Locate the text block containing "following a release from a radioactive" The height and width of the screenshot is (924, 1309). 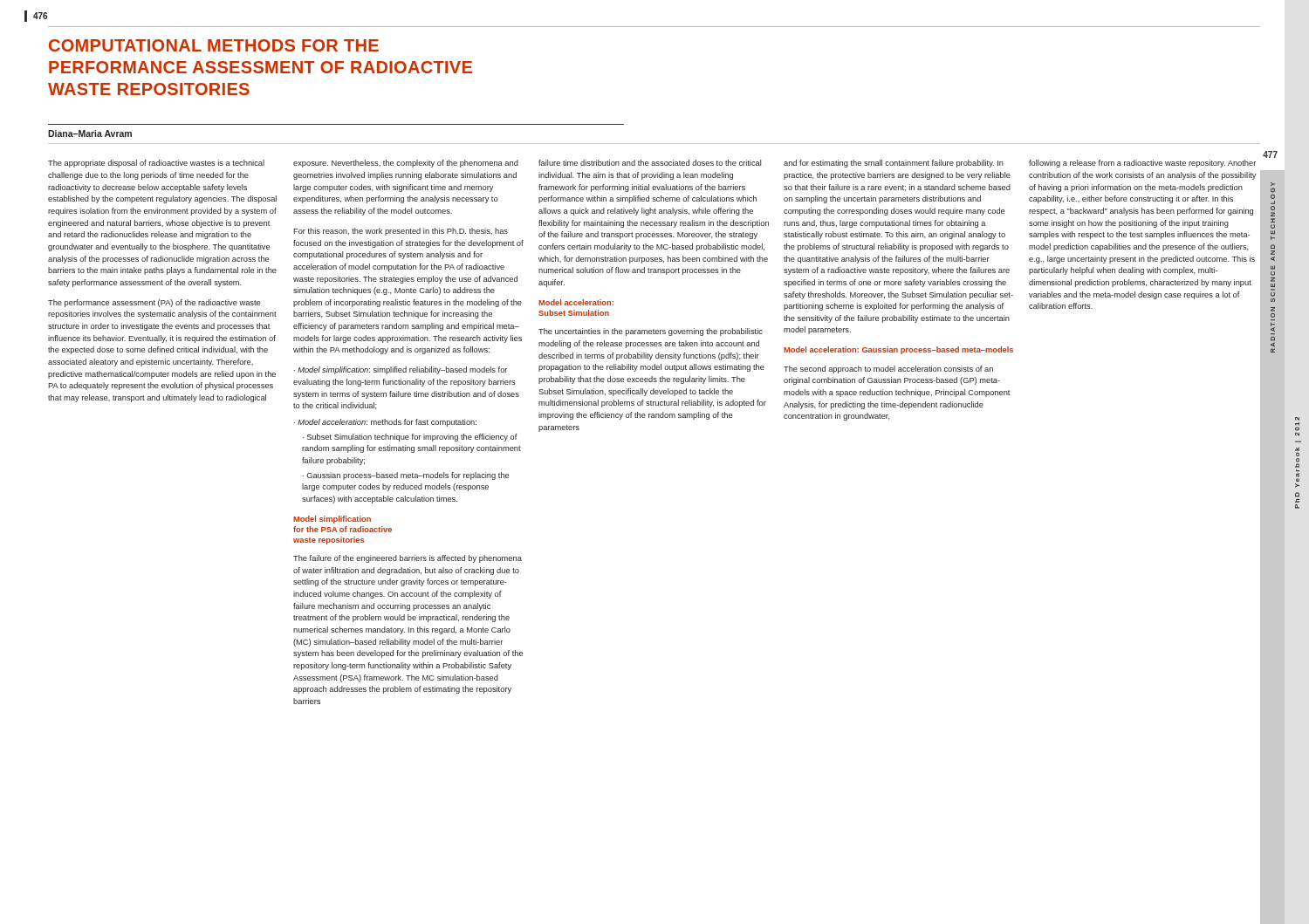coord(1145,236)
